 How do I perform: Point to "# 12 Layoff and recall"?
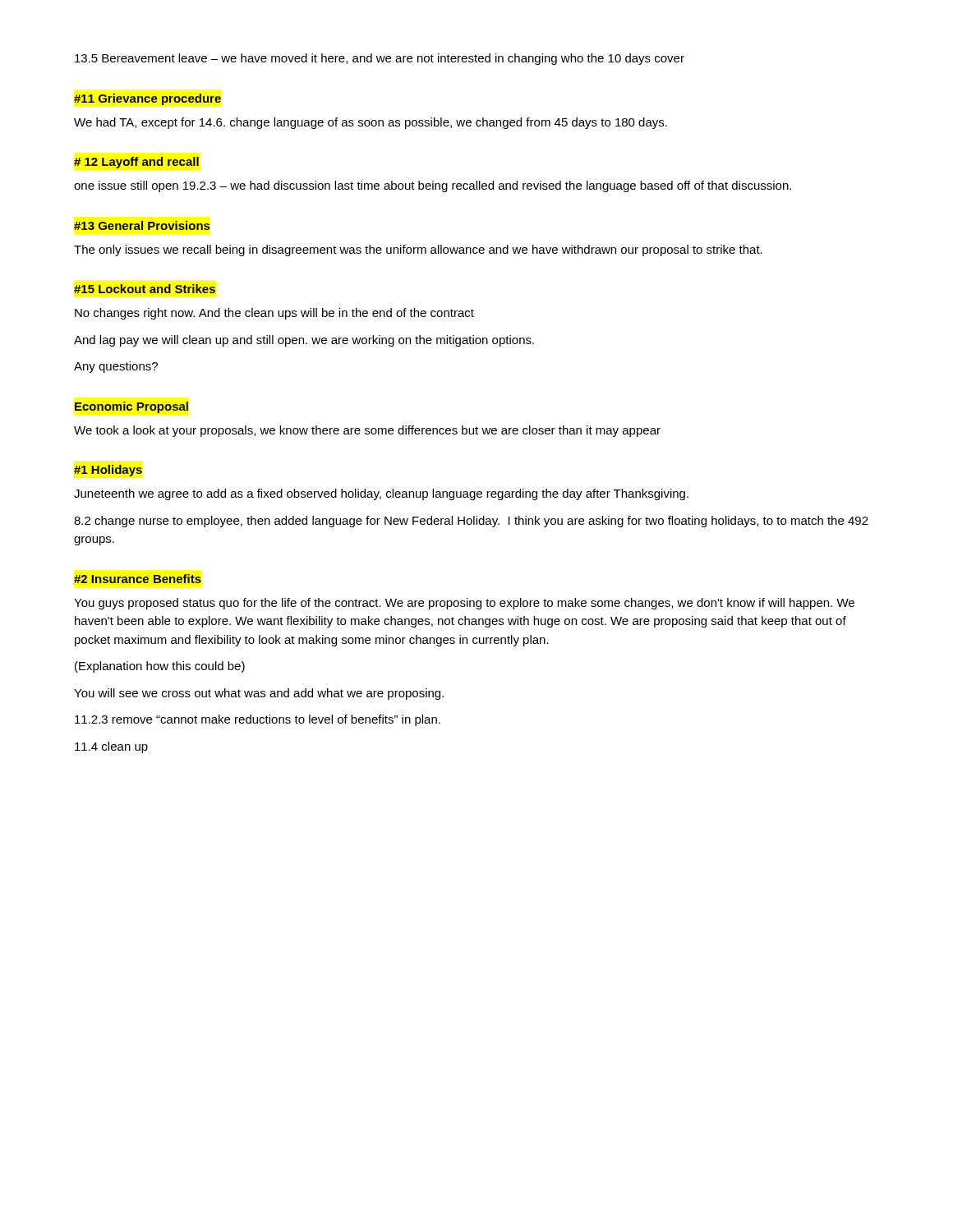click(137, 161)
